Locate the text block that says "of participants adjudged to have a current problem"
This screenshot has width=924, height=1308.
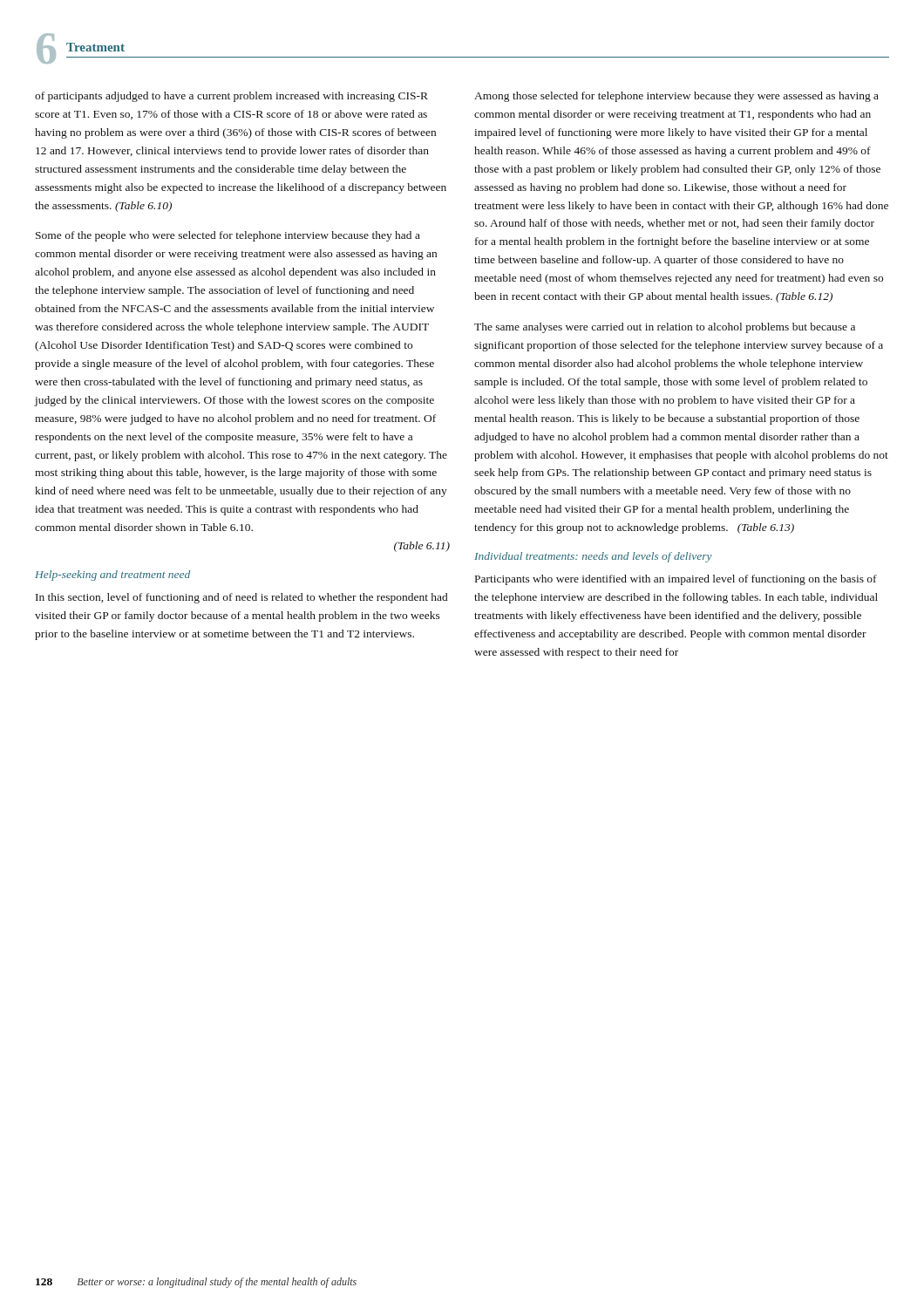coord(241,150)
